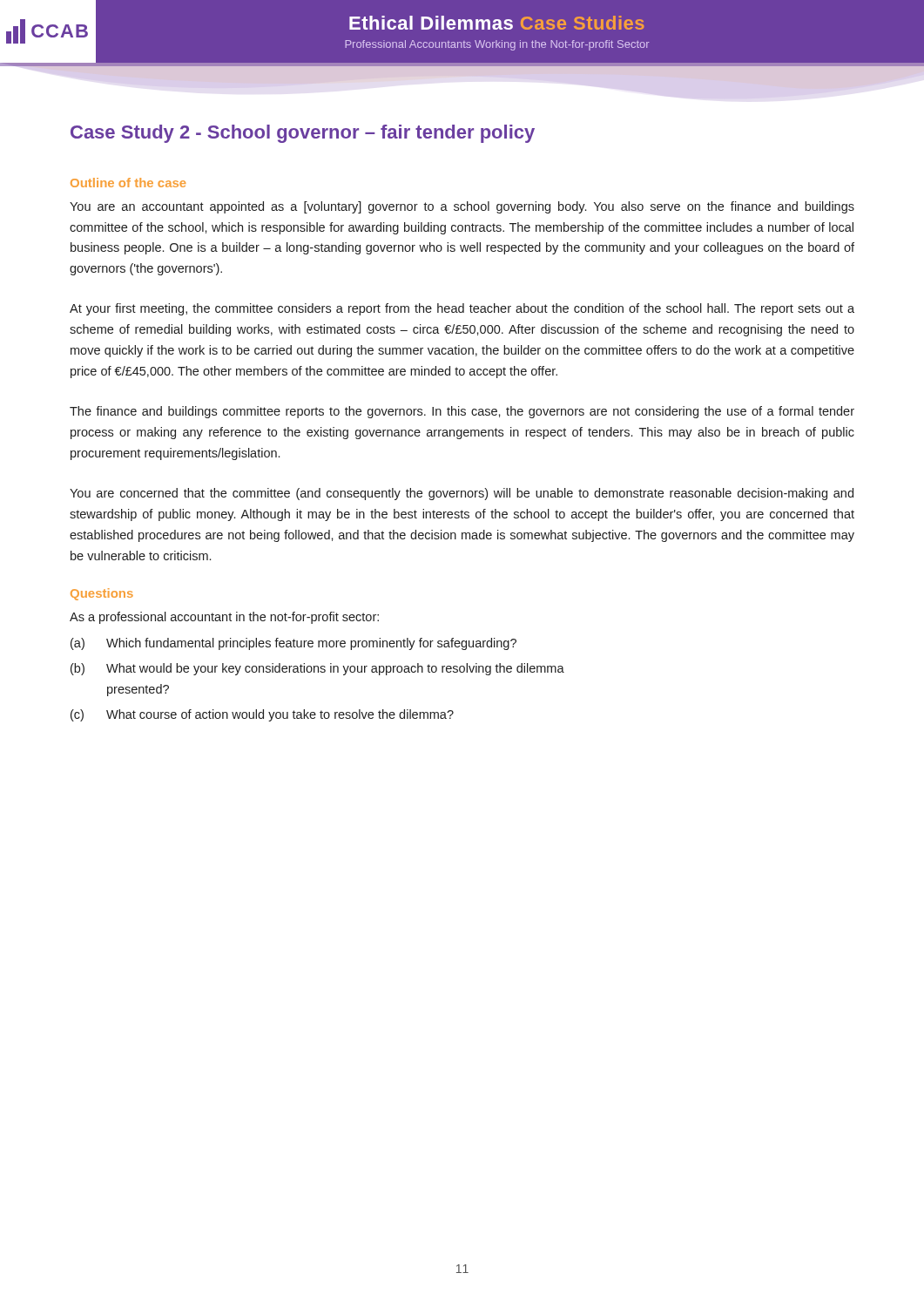Find the section header containing "Outline of the case"
This screenshot has height=1307, width=924.
point(128,182)
